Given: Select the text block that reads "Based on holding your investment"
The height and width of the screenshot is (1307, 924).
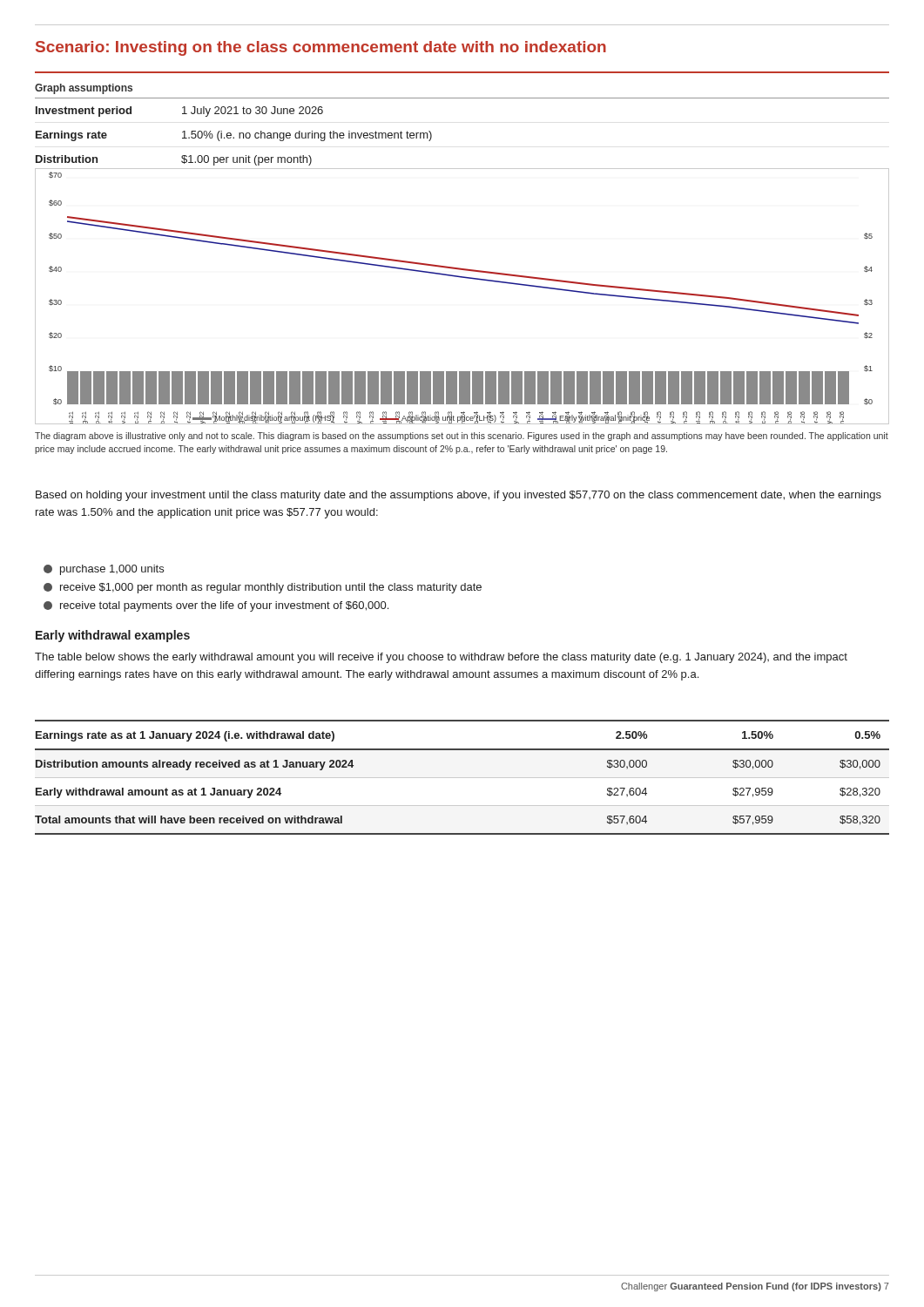Looking at the screenshot, I should 458,503.
